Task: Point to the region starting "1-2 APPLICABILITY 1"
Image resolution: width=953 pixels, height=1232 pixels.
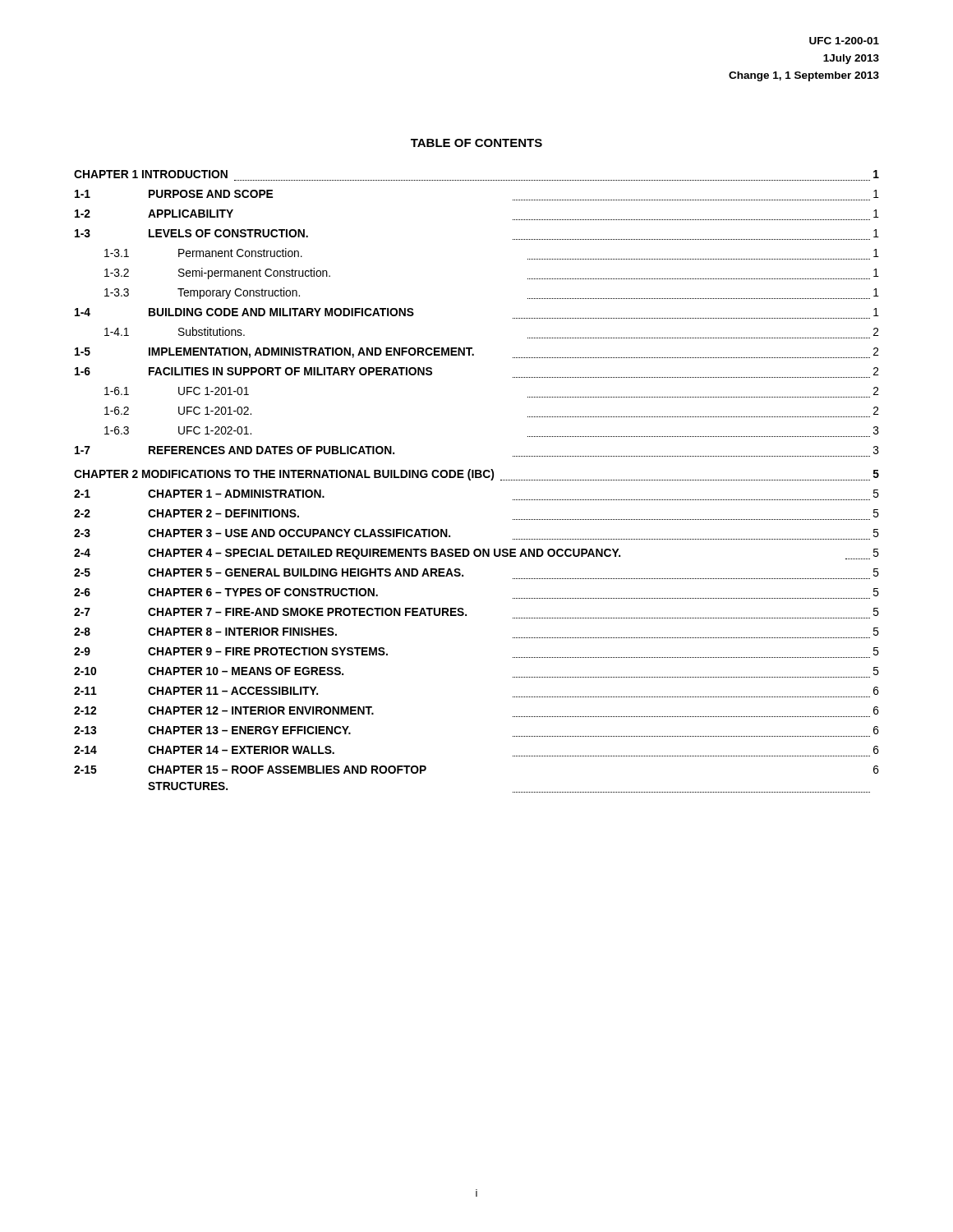Action: (x=83, y=214)
